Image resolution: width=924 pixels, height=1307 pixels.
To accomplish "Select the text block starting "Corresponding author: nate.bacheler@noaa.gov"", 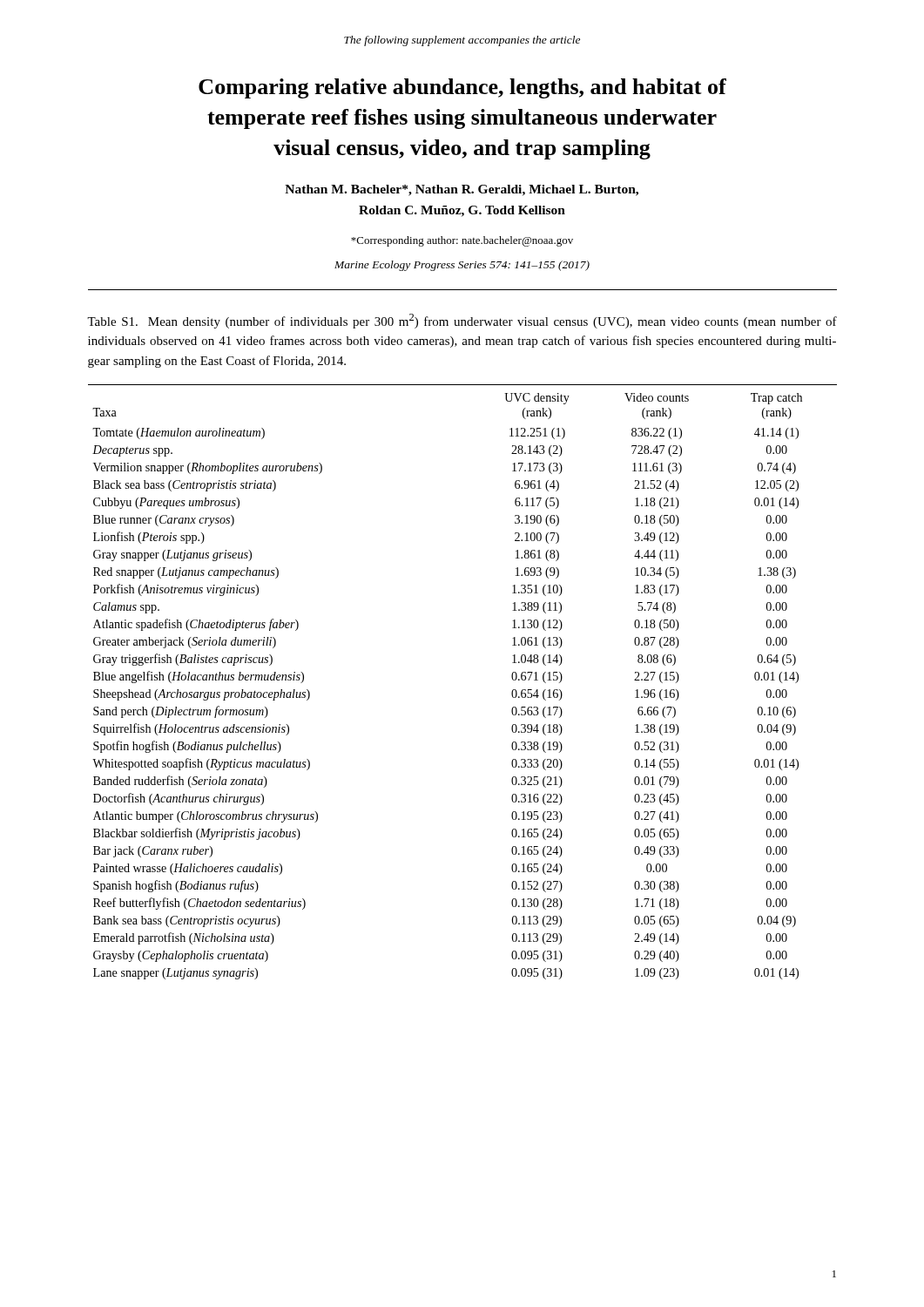I will point(462,240).
